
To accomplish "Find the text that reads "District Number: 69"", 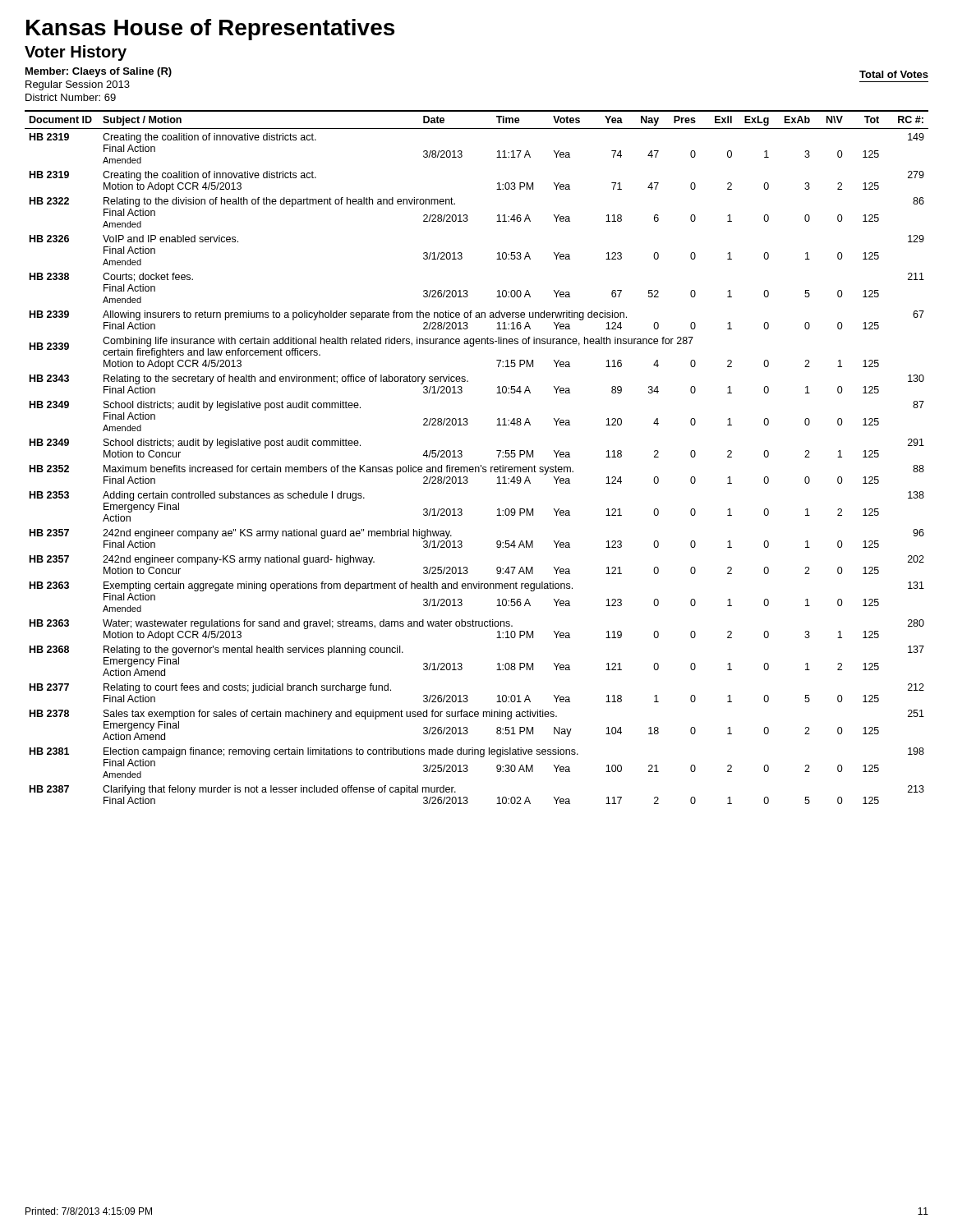I will pyautogui.click(x=70, y=97).
